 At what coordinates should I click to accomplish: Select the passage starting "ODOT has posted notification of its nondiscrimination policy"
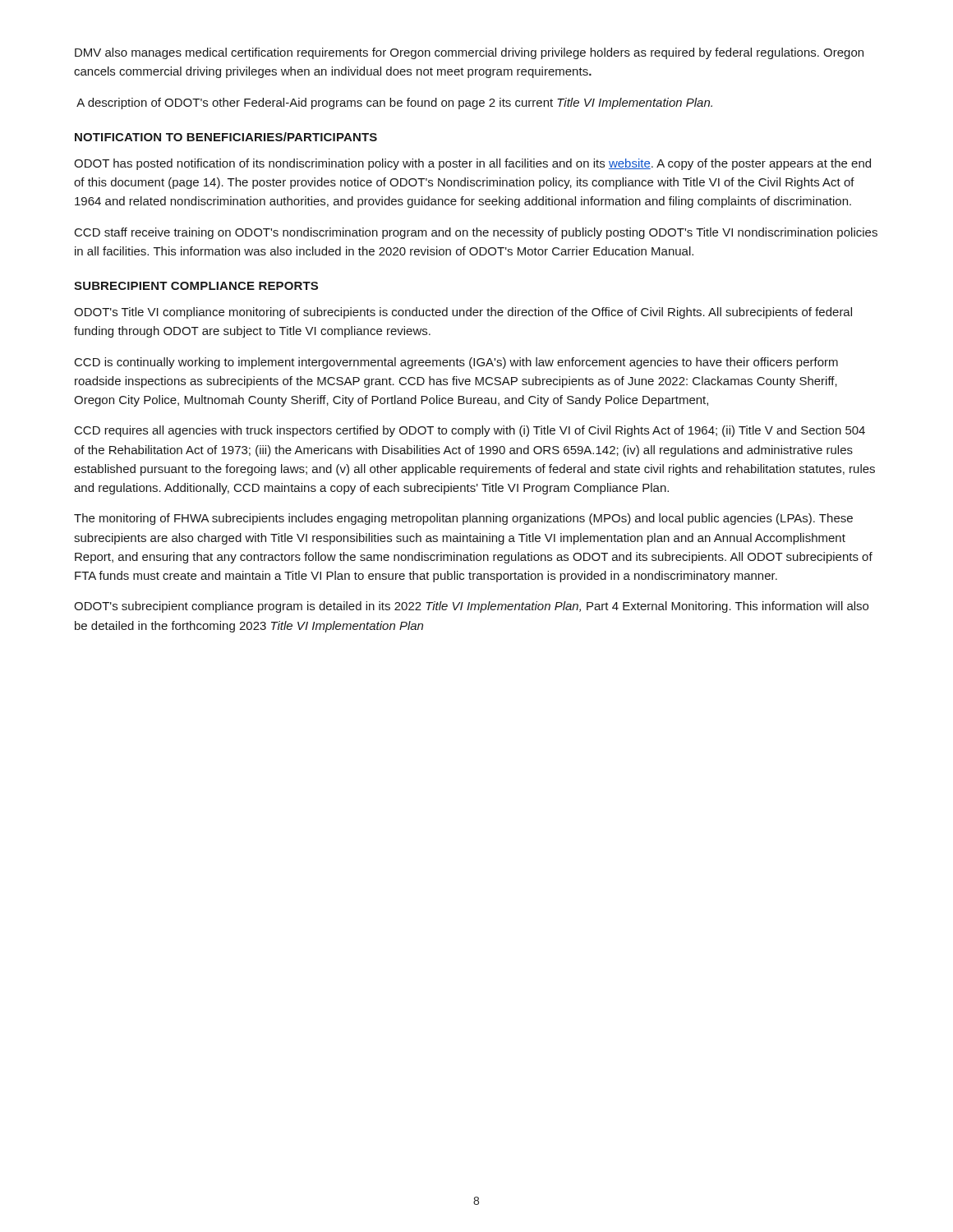click(x=473, y=182)
